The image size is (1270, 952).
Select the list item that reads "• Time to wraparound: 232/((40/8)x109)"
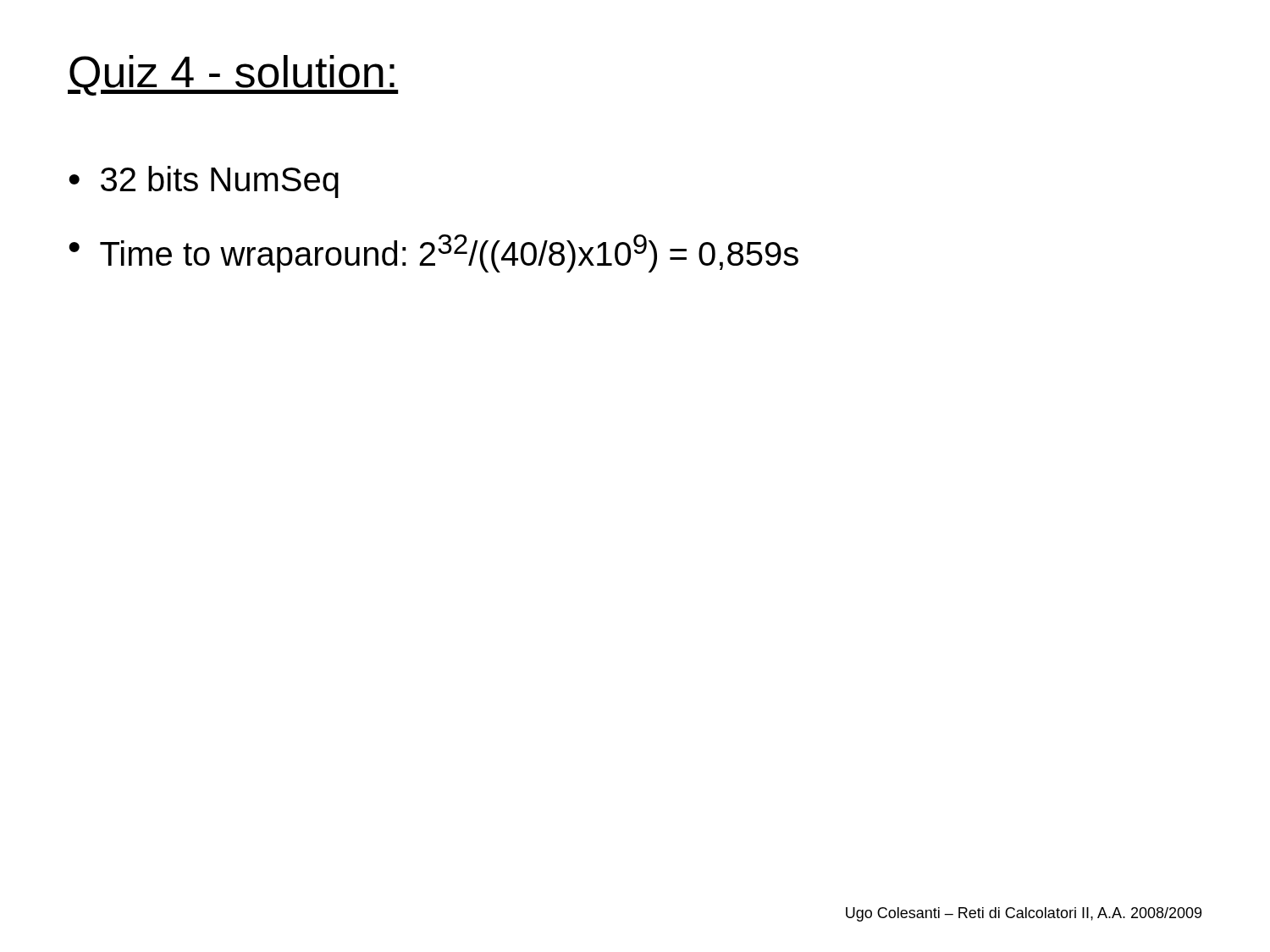434,251
